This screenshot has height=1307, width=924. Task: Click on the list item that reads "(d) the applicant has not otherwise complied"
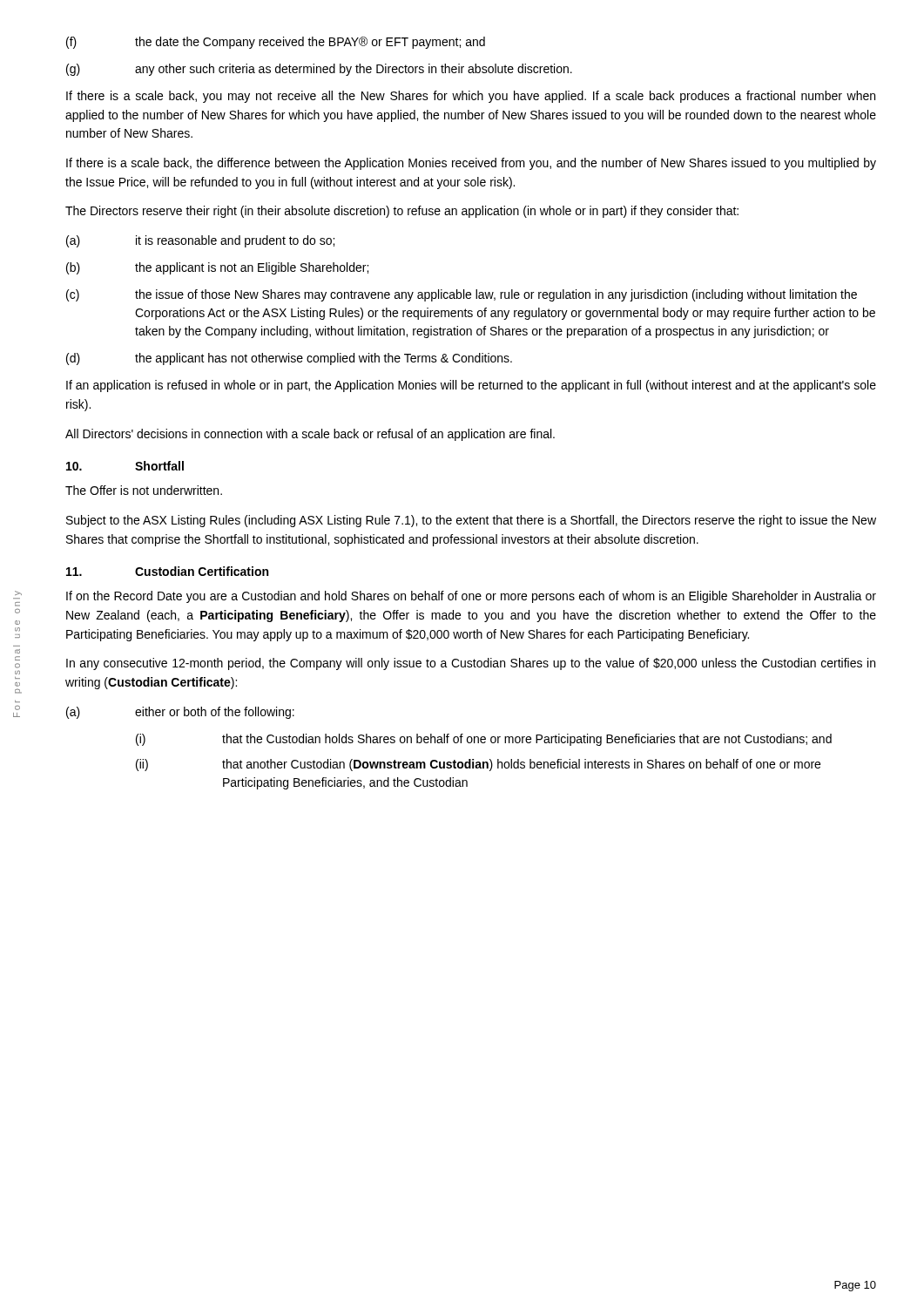pyautogui.click(x=471, y=359)
